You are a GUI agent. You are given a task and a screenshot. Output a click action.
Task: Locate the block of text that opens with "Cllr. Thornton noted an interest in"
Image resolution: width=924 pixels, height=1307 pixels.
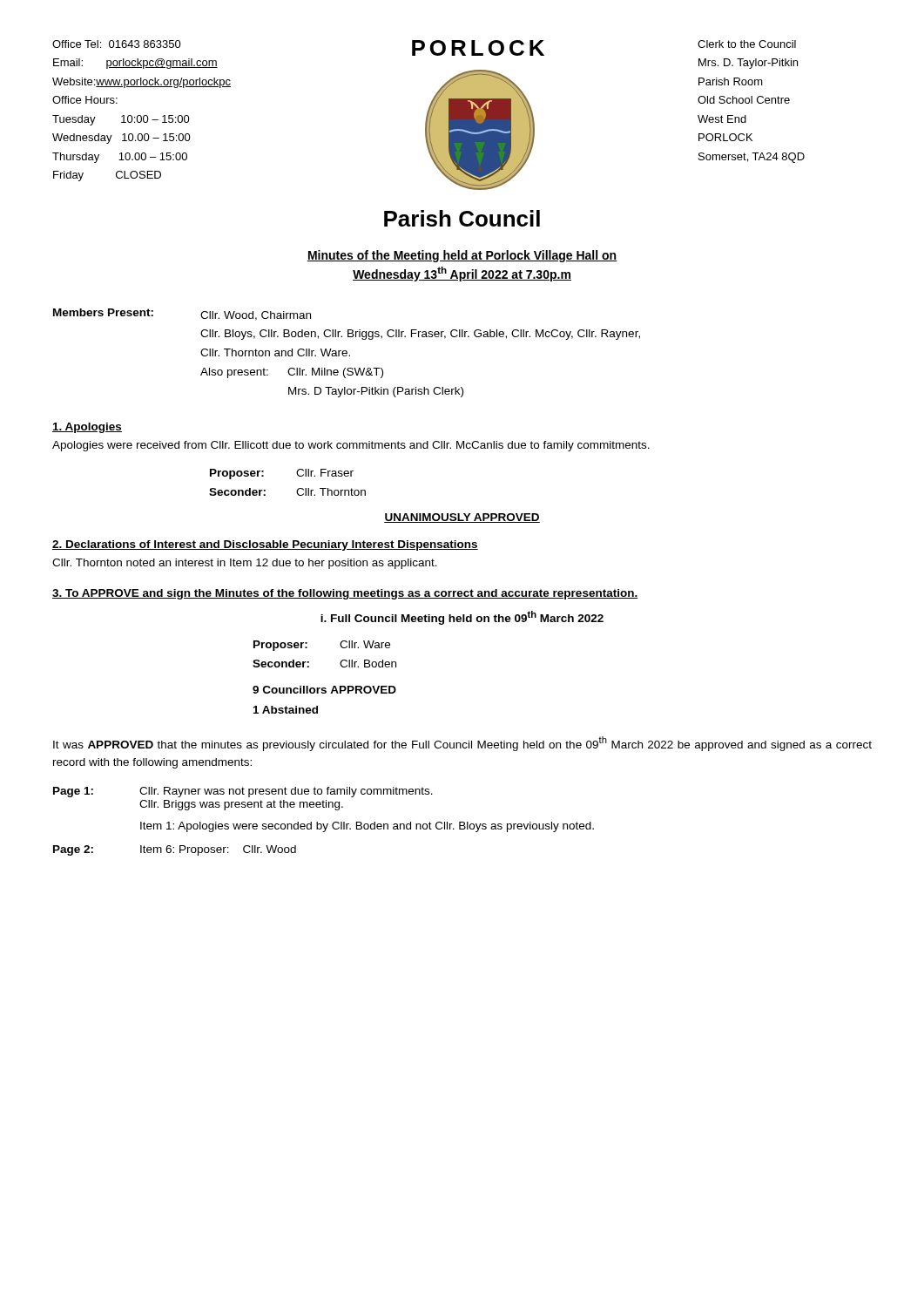(x=245, y=563)
